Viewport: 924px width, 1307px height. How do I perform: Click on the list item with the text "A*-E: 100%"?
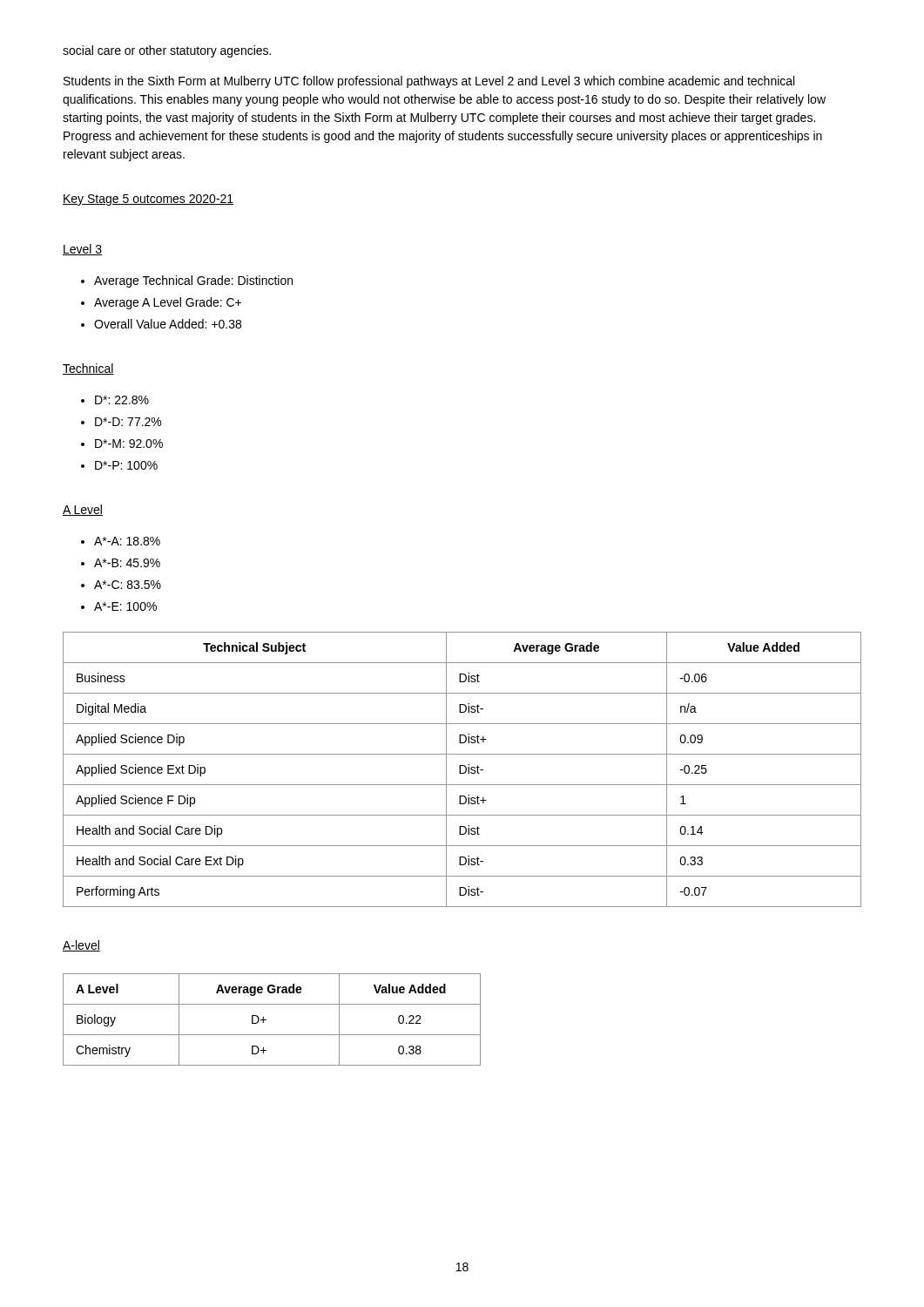126,606
